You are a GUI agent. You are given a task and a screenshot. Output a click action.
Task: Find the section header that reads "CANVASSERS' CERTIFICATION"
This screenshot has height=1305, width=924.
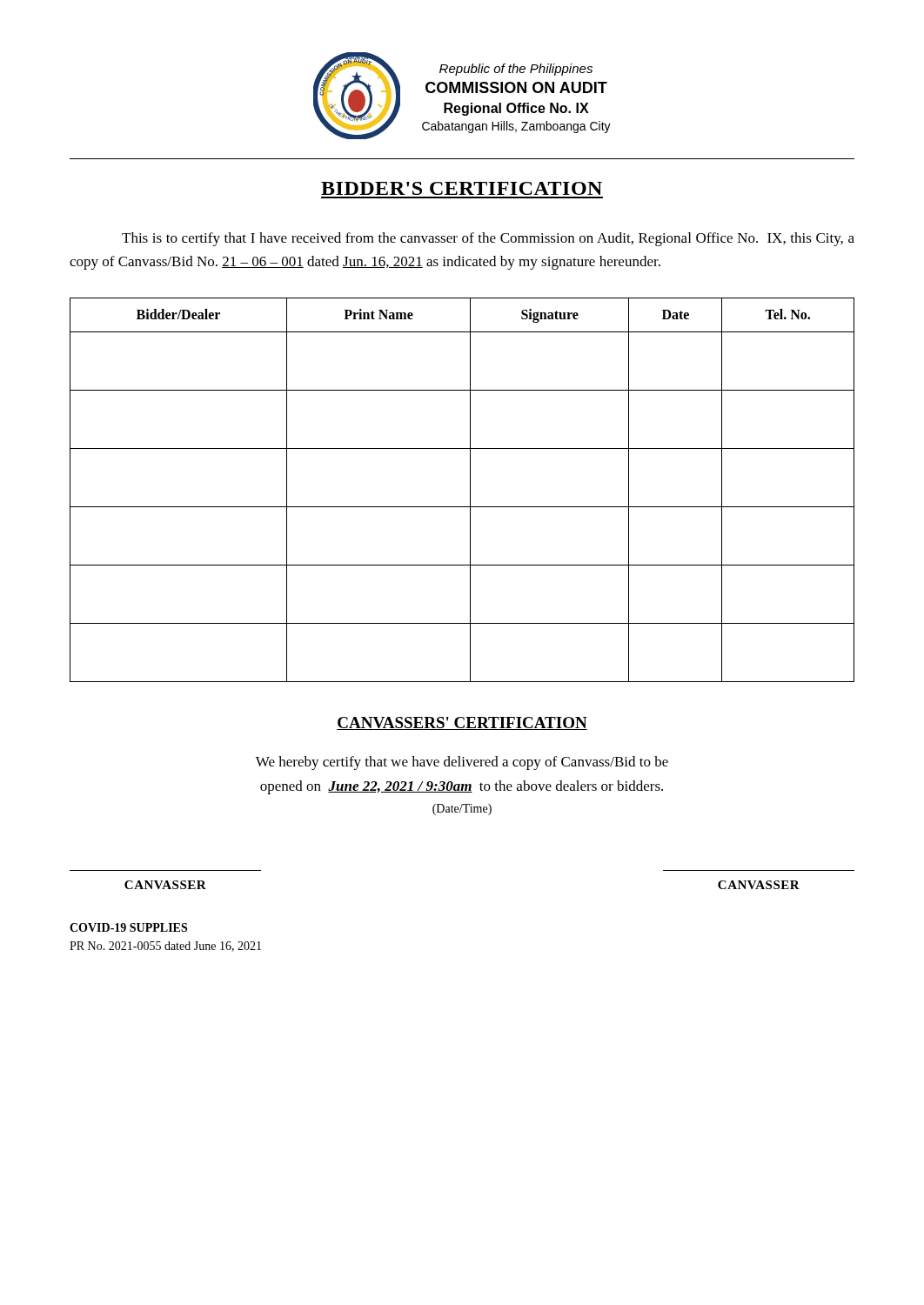462,723
